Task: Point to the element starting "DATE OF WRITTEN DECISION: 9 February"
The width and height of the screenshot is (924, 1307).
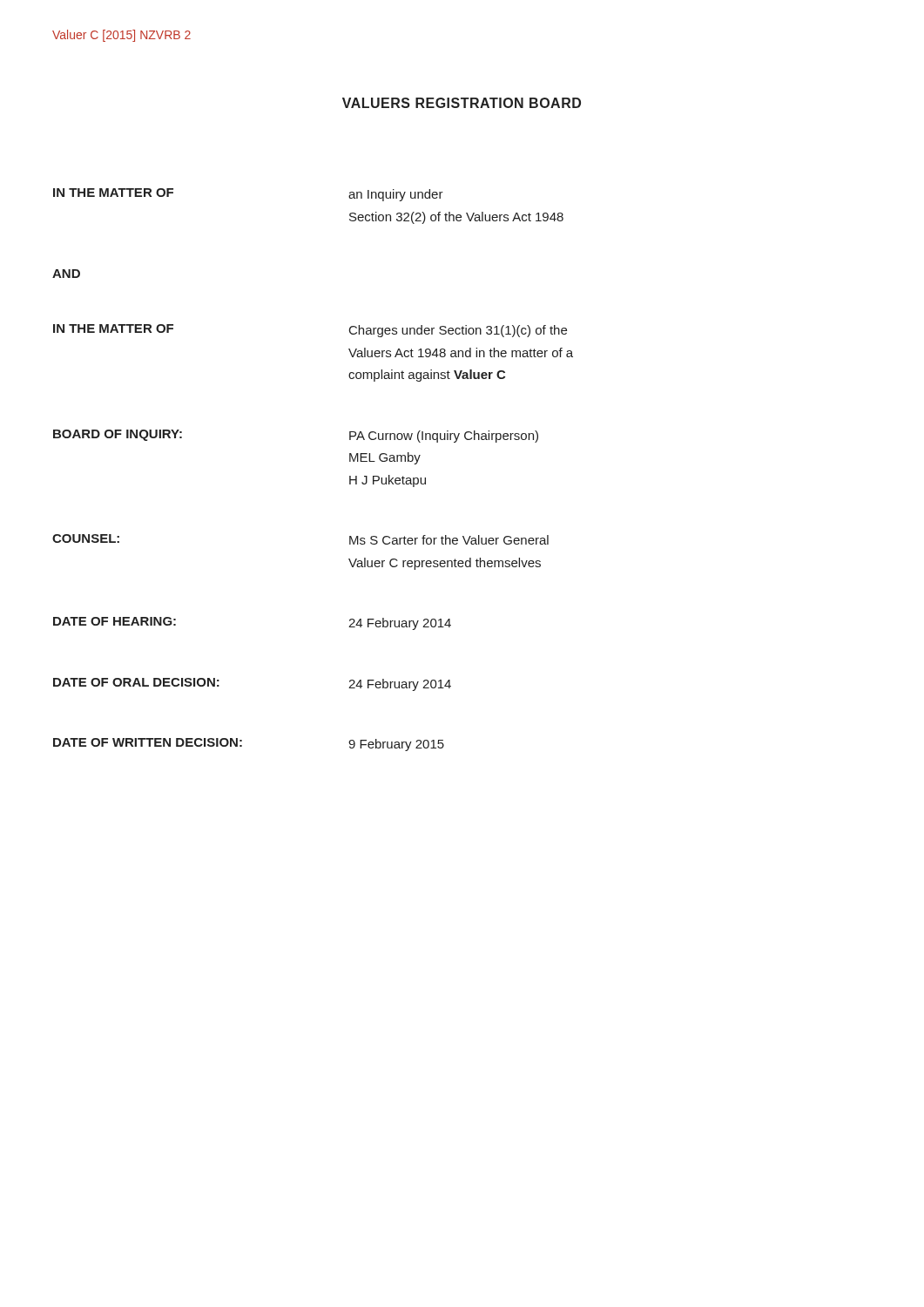Action: click(149, 745)
